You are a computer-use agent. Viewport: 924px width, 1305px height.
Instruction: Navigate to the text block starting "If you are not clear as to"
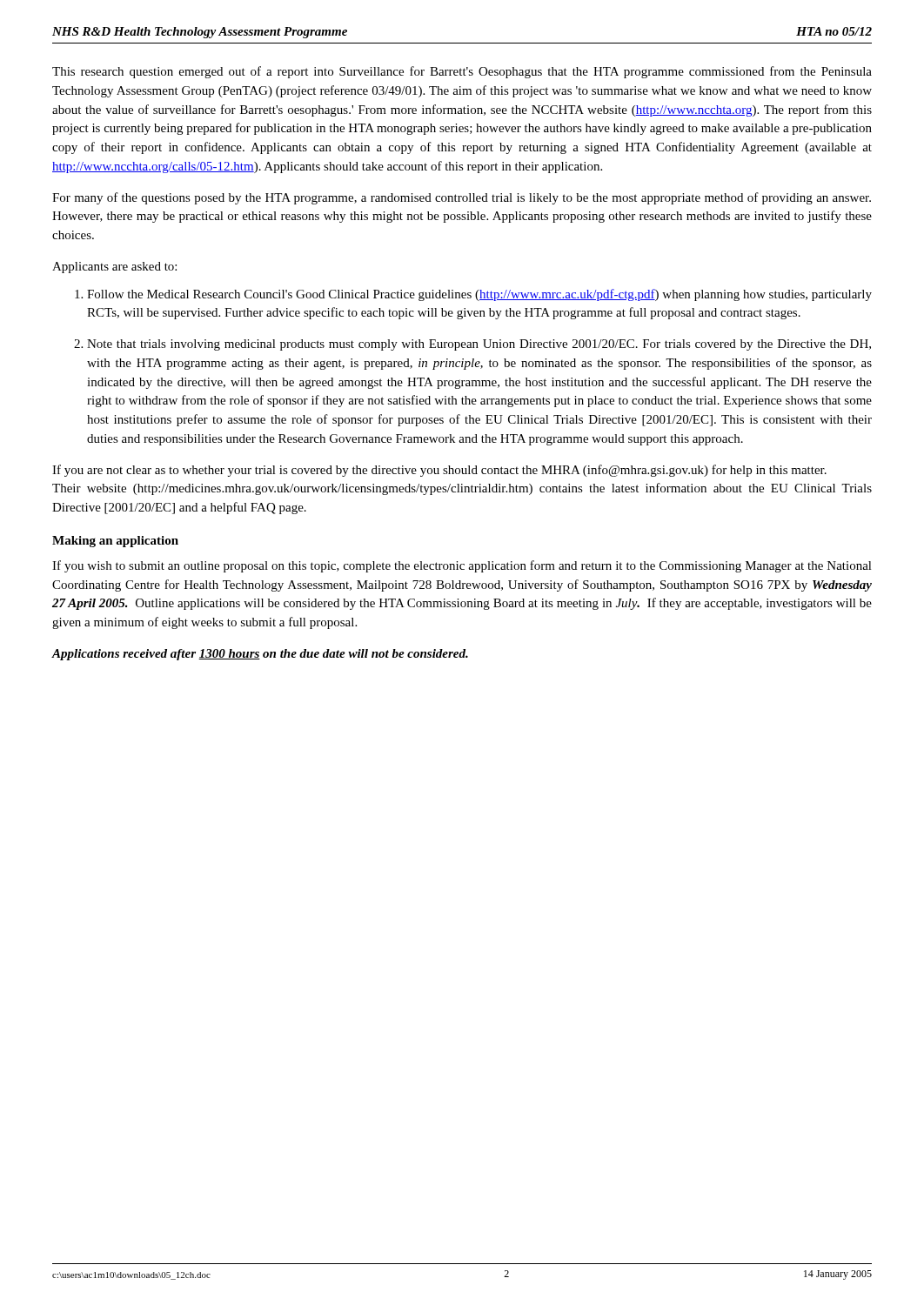pyautogui.click(x=462, y=489)
